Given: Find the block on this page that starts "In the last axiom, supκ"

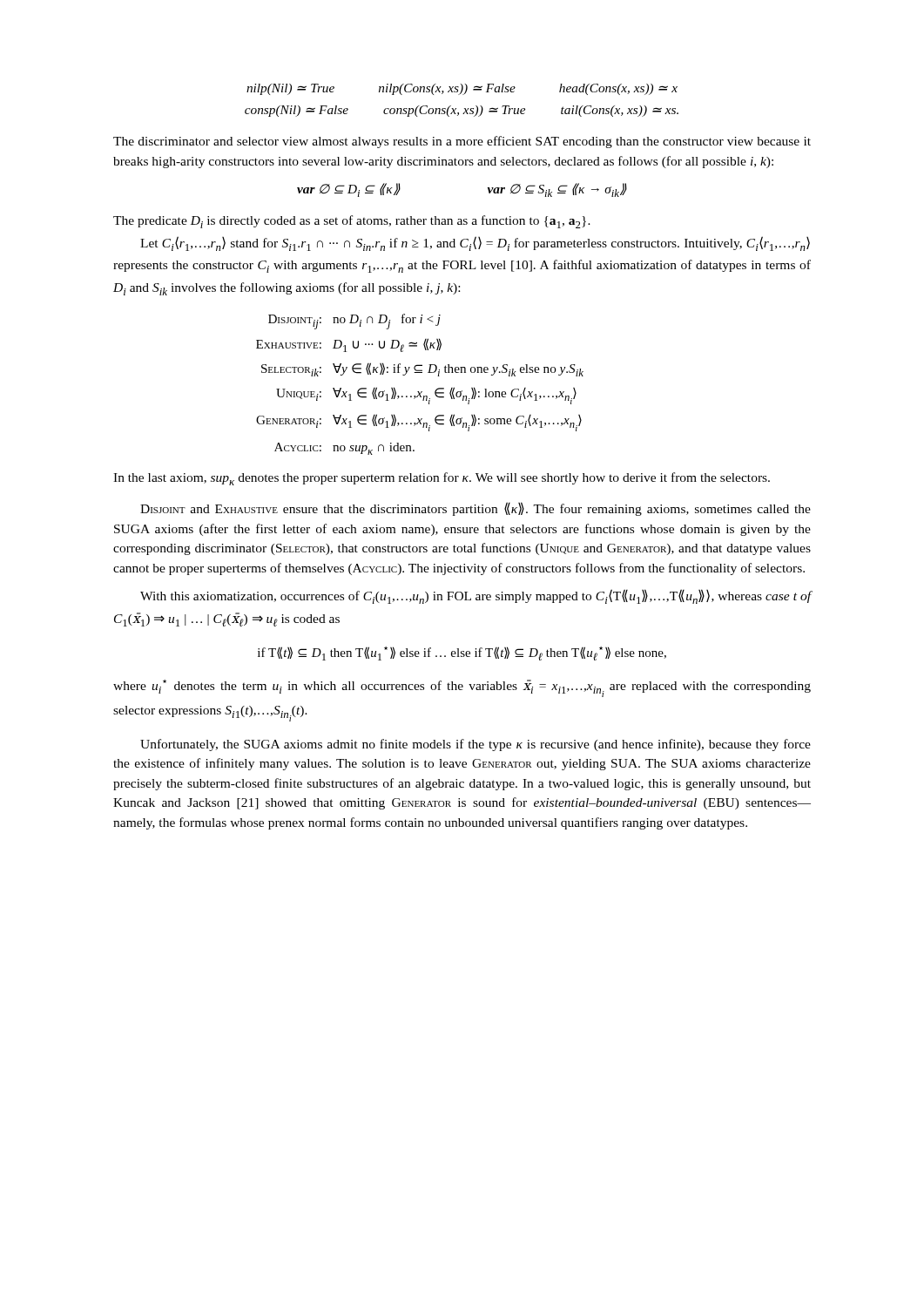Looking at the screenshot, I should (442, 479).
